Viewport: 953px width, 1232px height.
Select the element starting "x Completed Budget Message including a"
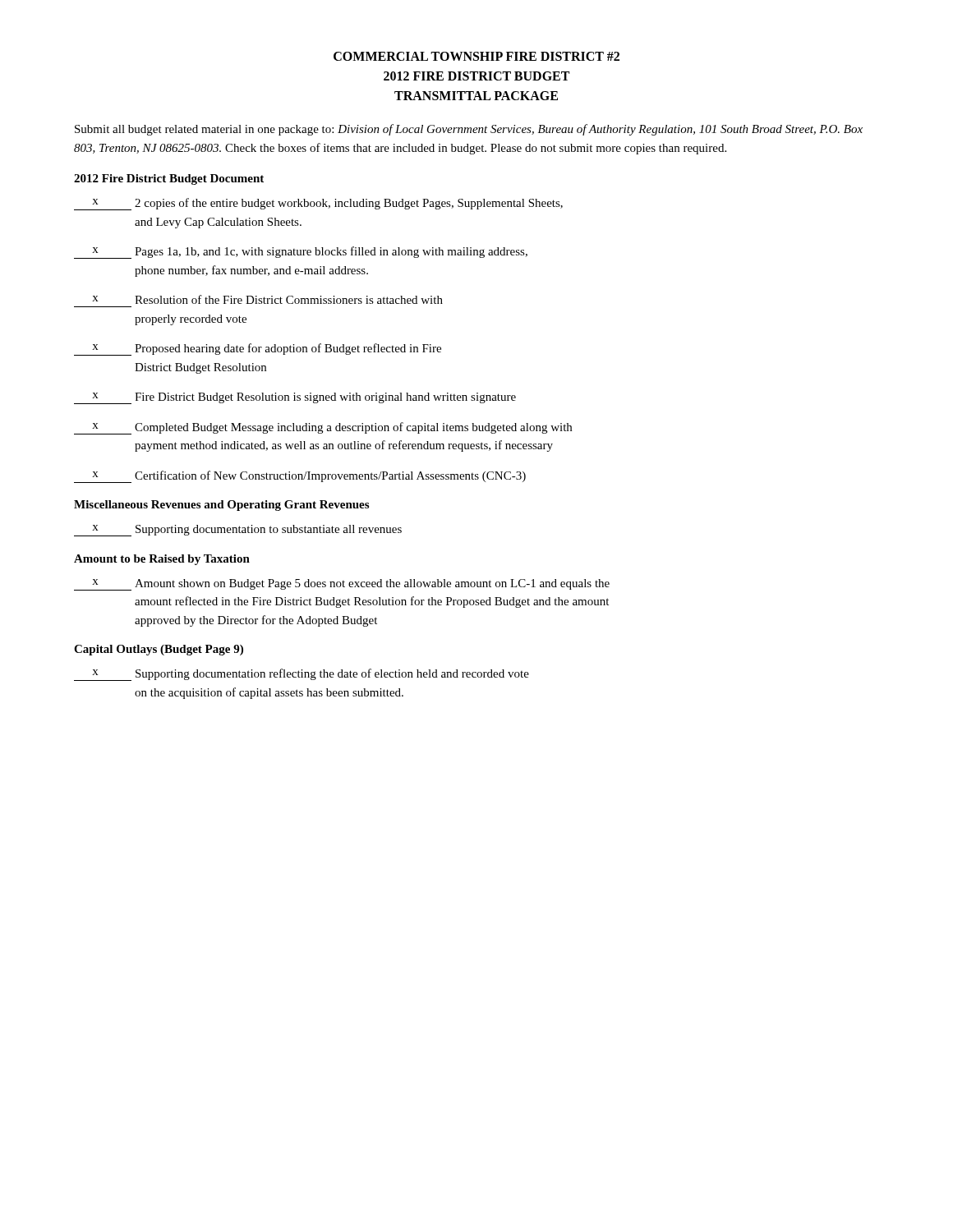476,436
